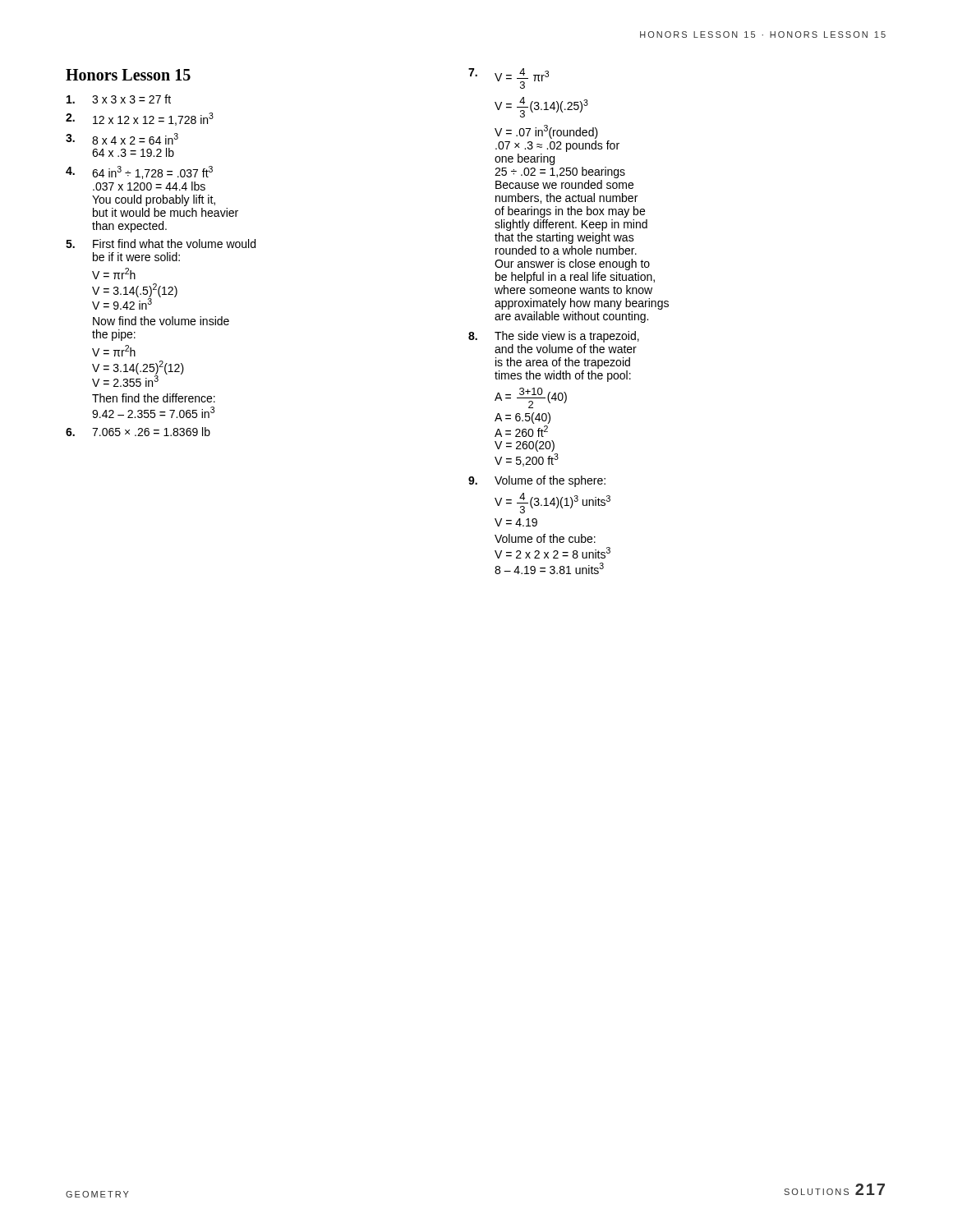Point to the text block starting "7. V = 43 πr3 V ="
The width and height of the screenshot is (953, 1232).
[569, 194]
